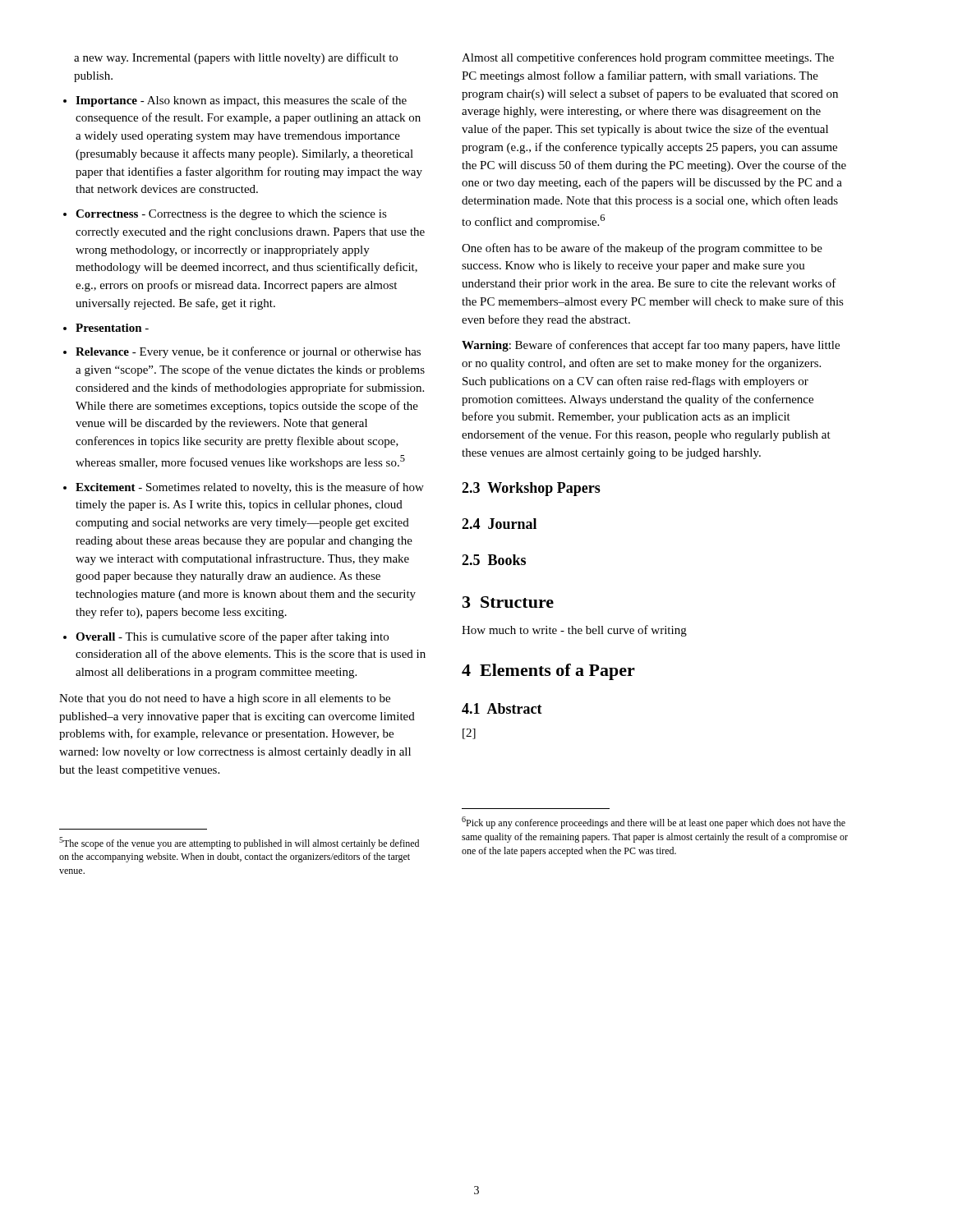Select the list item containing "Overall - This is cumulative"
The width and height of the screenshot is (953, 1232).
(251, 654)
